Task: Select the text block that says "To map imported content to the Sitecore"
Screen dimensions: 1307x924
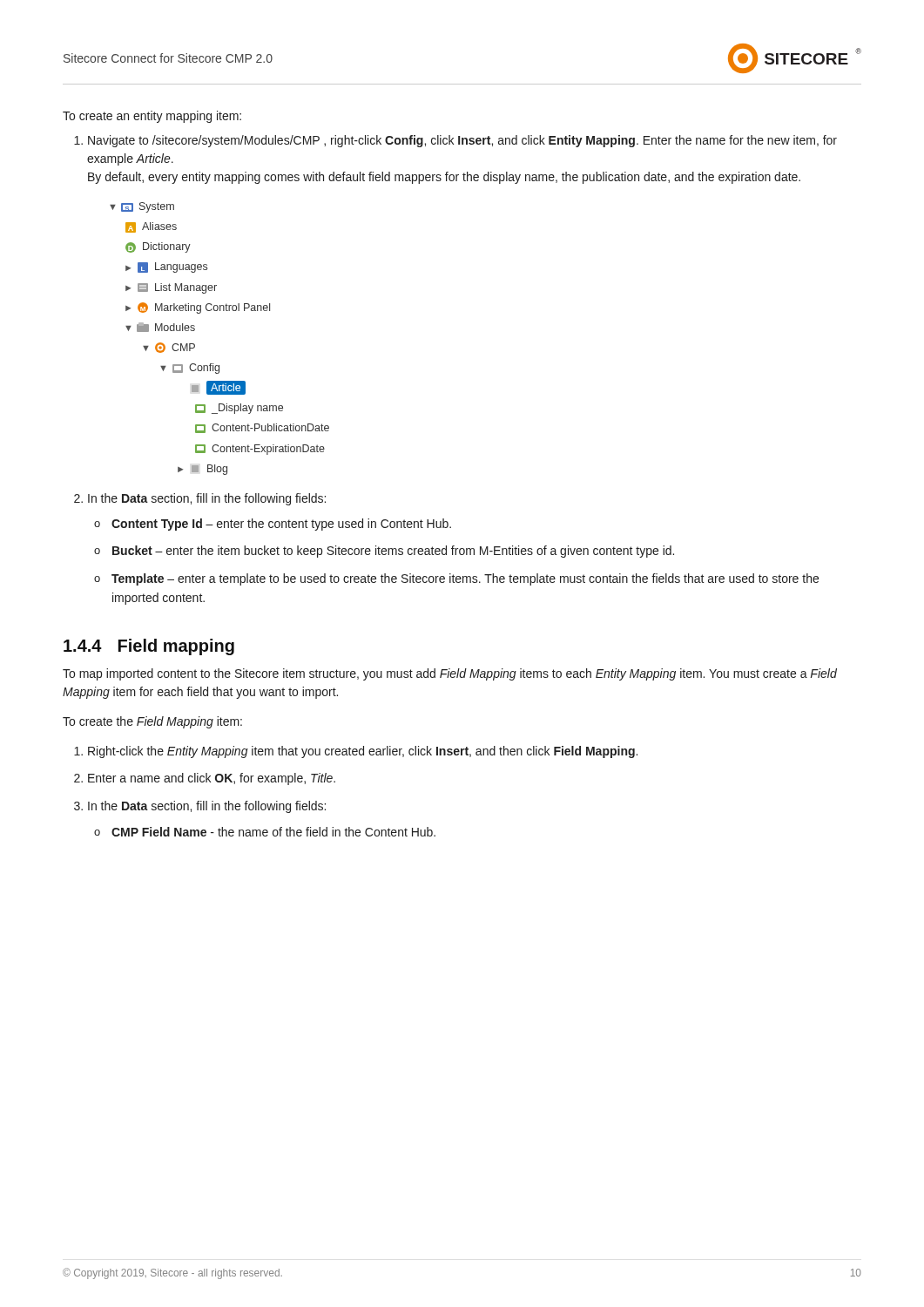Action: 450,683
